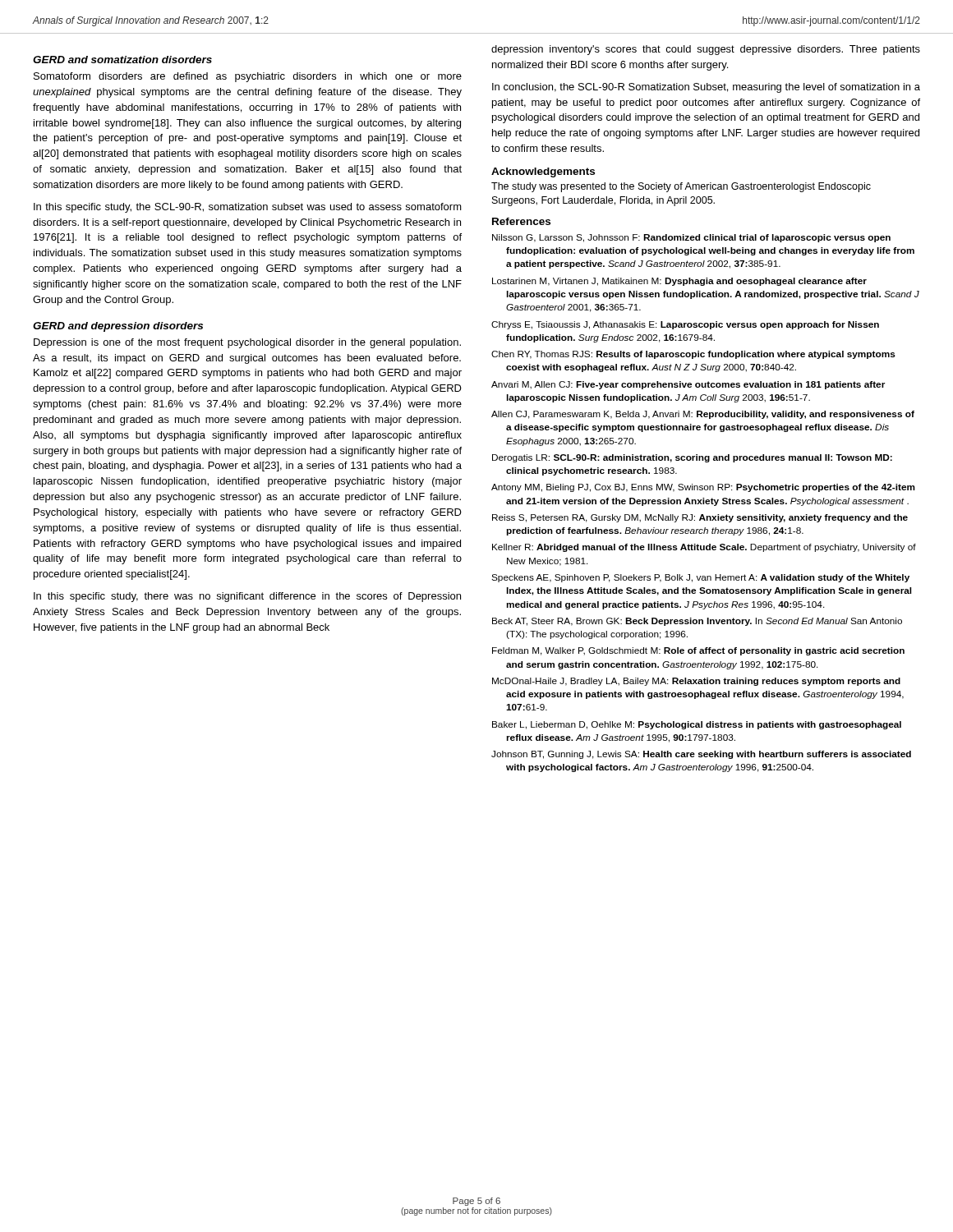Viewport: 953px width, 1232px height.
Task: Find the text block that reads "Somatoform disorders are"
Action: [x=247, y=130]
